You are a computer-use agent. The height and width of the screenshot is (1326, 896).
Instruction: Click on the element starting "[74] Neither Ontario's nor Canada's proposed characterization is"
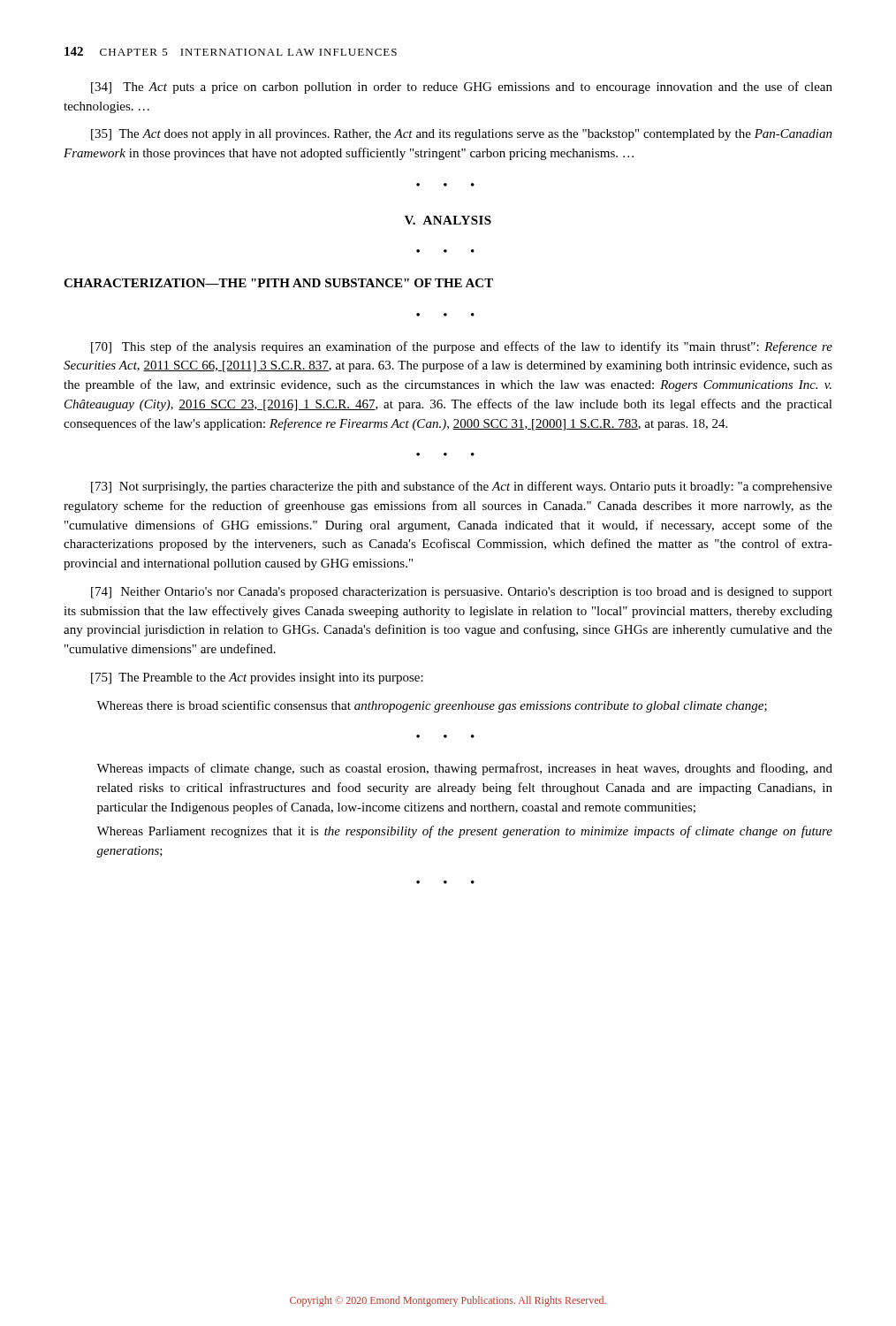(448, 620)
